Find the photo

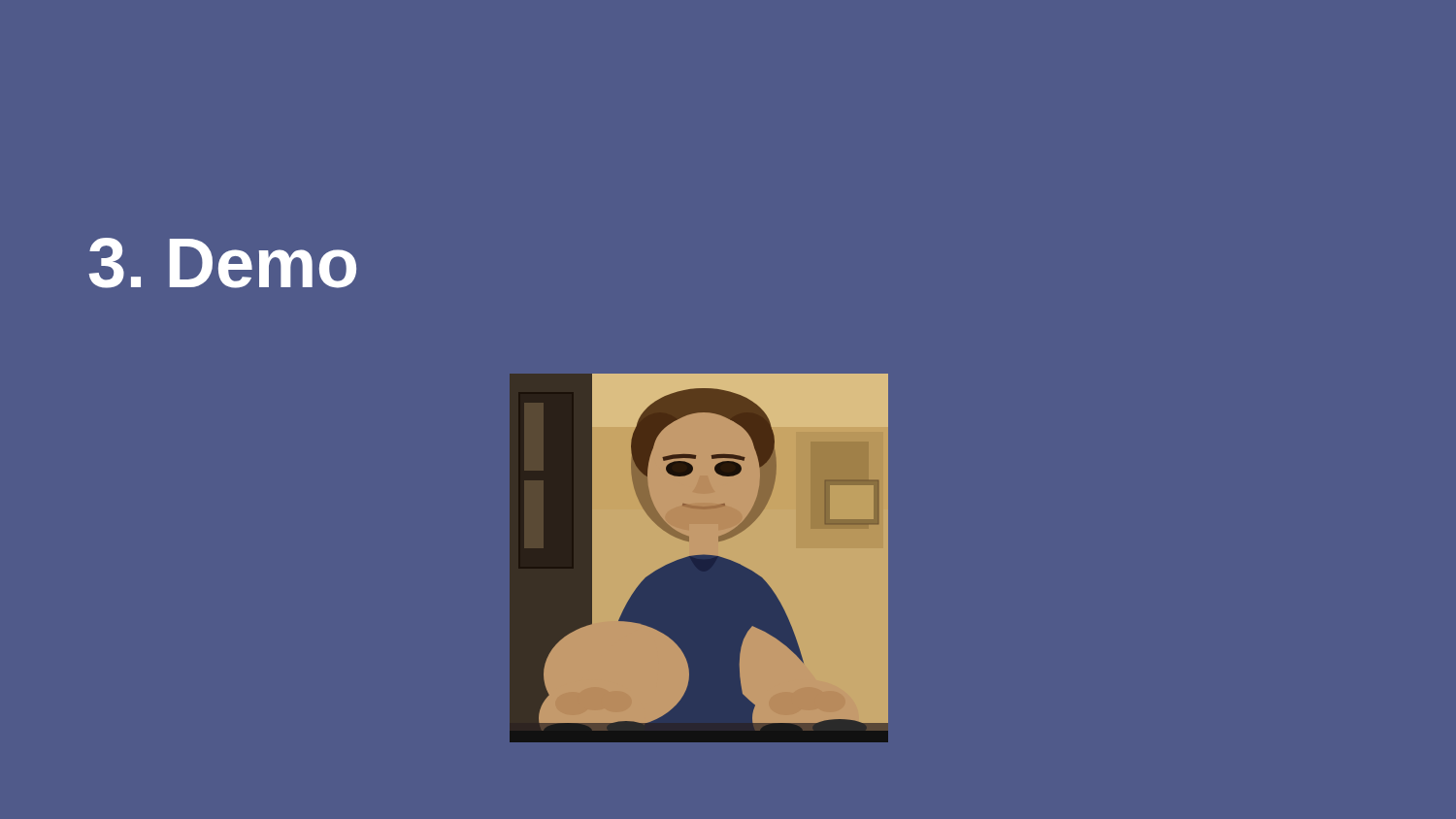pos(699,558)
